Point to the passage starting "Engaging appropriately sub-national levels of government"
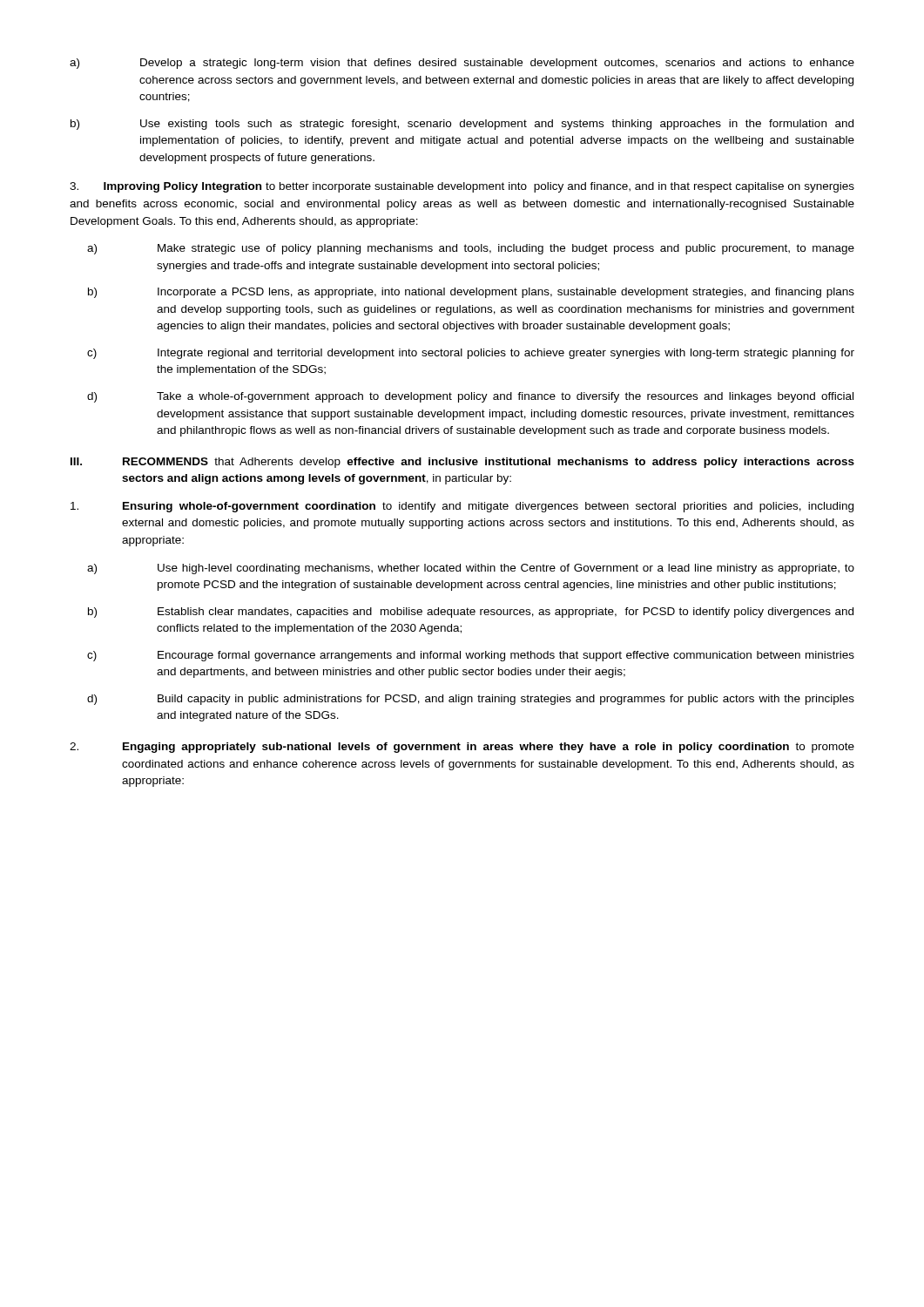Image resolution: width=924 pixels, height=1307 pixels. (x=462, y=764)
